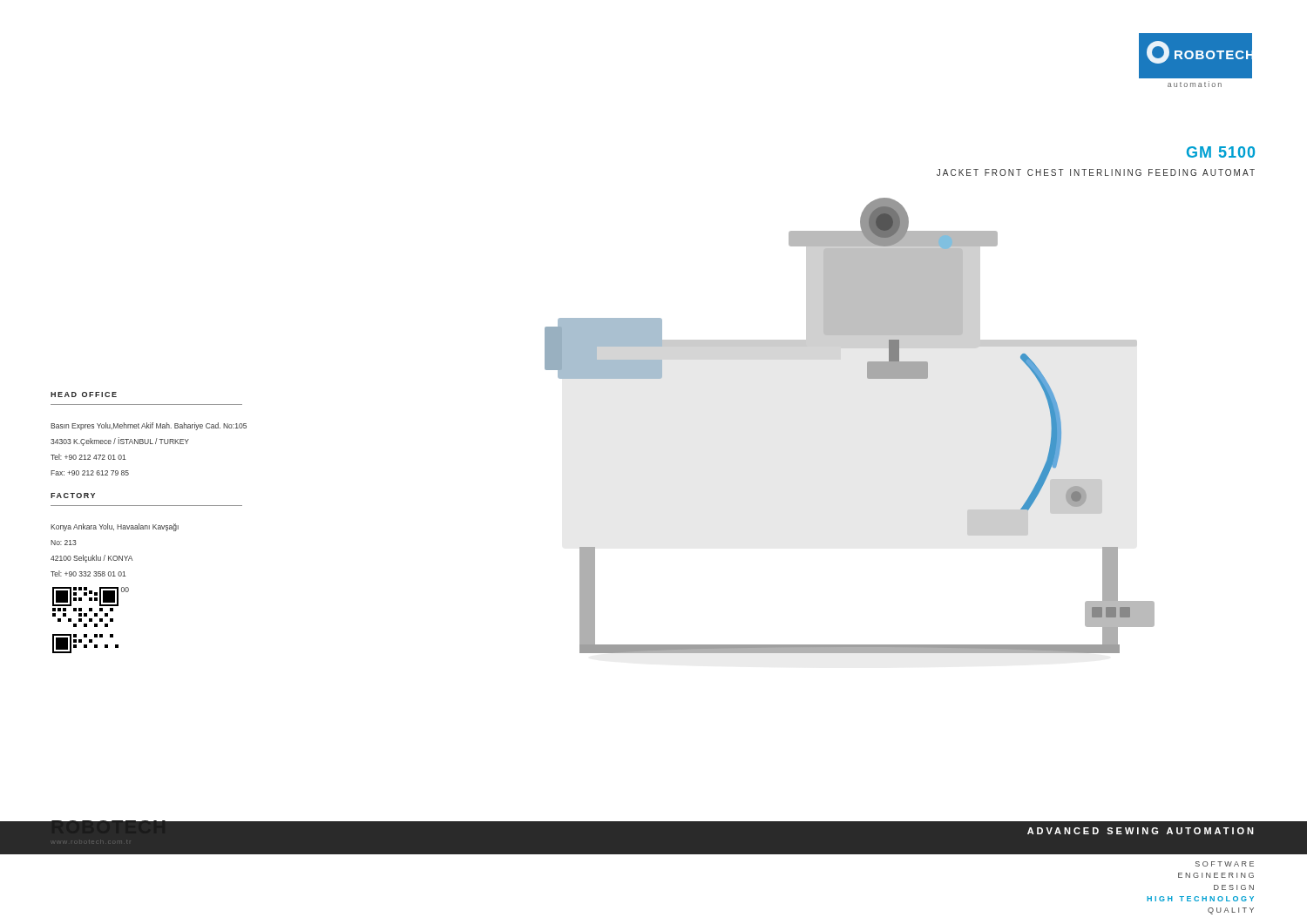
Task: Find the passage starting "Konya Ankara Yolu, Havaalanı Kavşağı"
Action: [115, 558]
